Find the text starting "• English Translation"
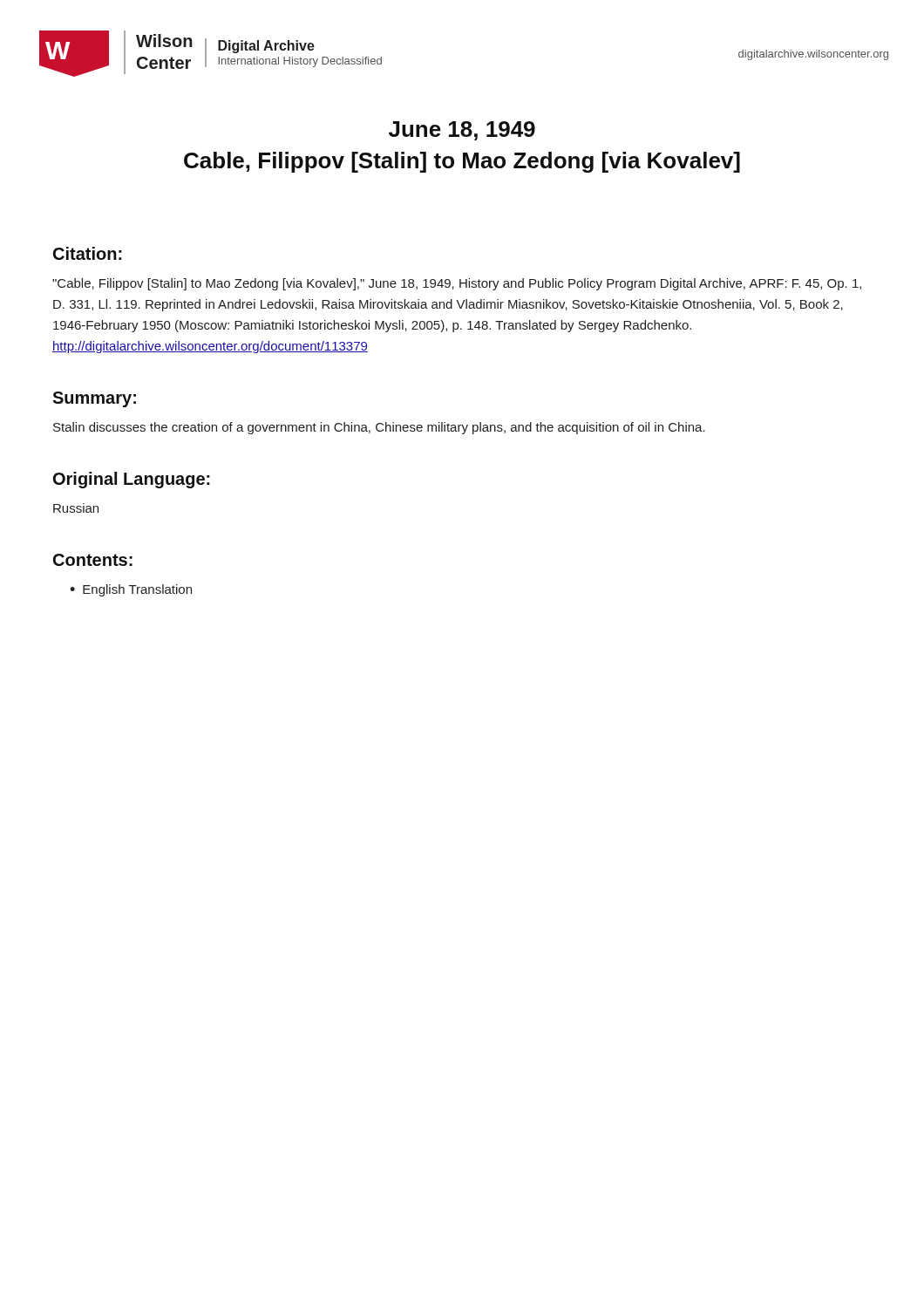The width and height of the screenshot is (924, 1308). pyautogui.click(x=131, y=590)
